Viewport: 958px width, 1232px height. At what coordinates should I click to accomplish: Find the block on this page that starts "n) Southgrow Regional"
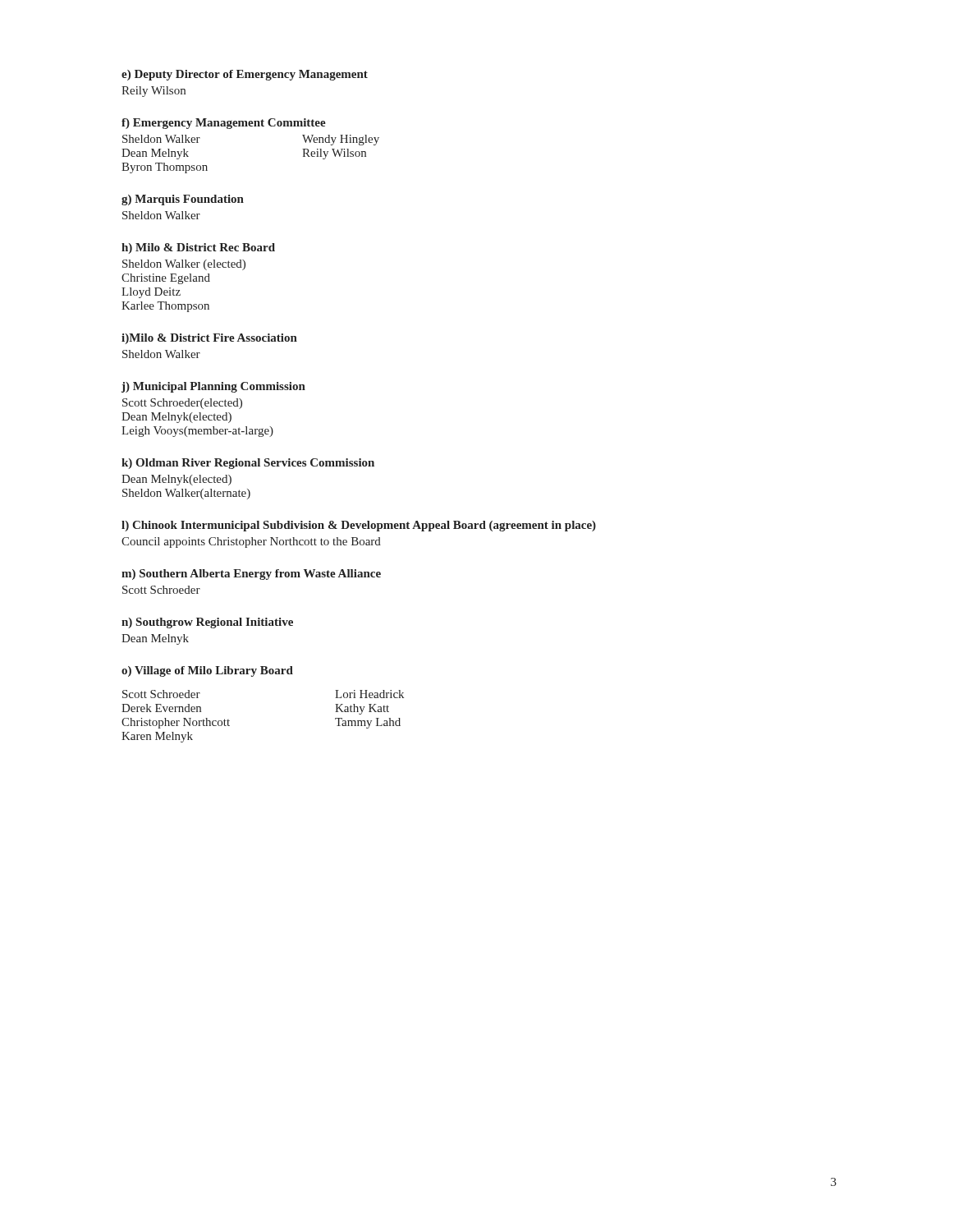(207, 623)
